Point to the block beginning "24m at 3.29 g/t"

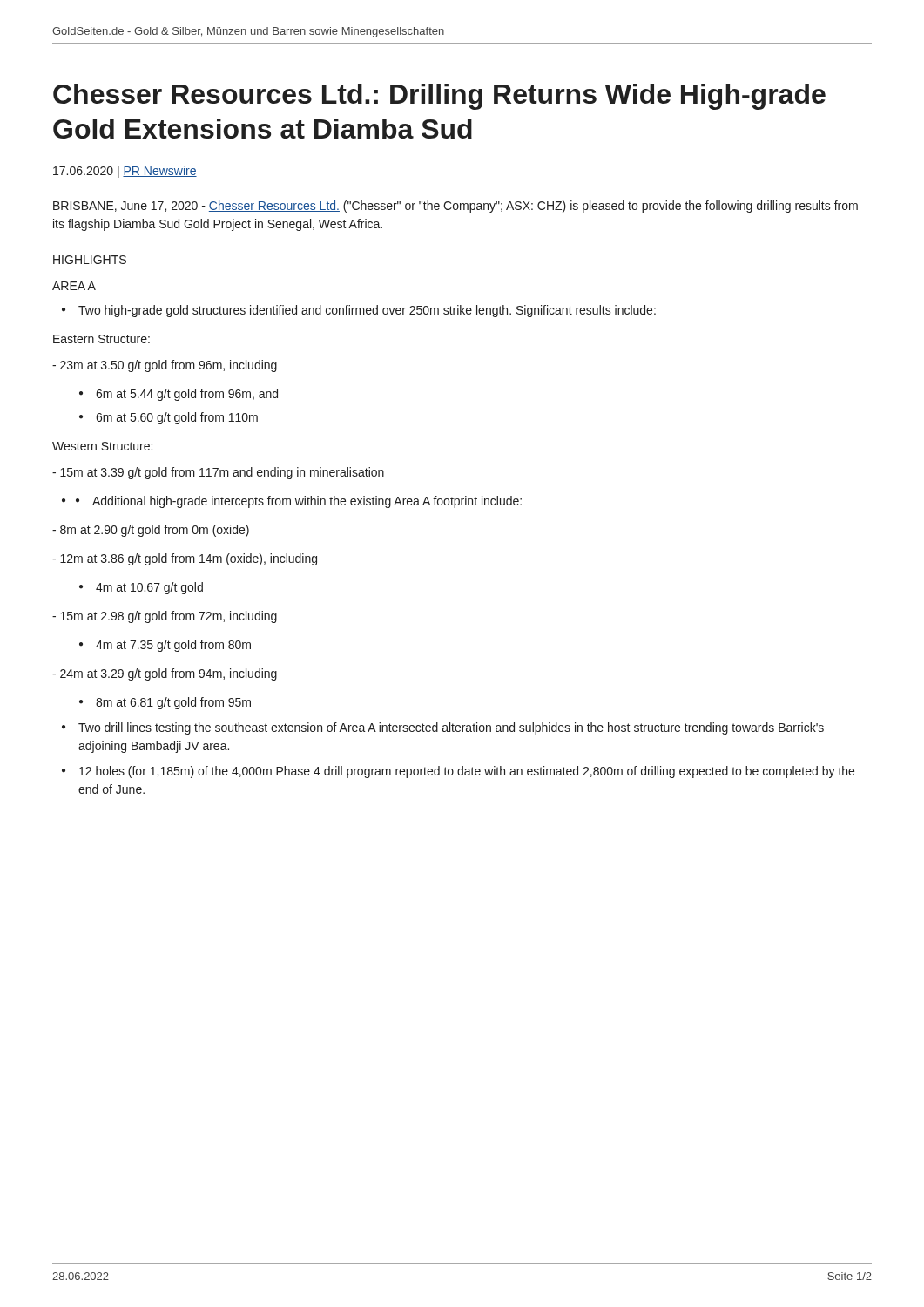pos(165,674)
